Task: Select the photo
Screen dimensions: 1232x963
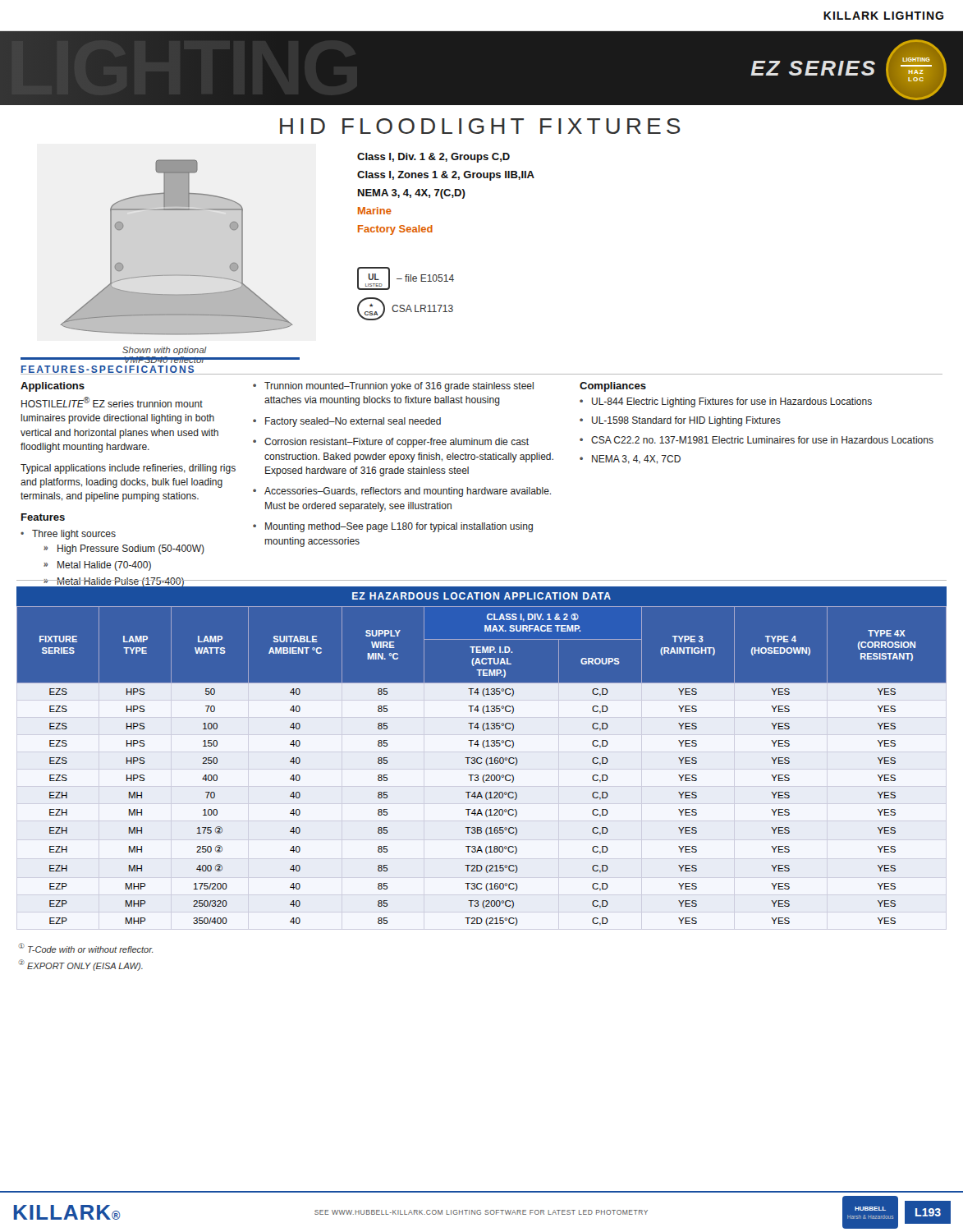Action: 177,242
